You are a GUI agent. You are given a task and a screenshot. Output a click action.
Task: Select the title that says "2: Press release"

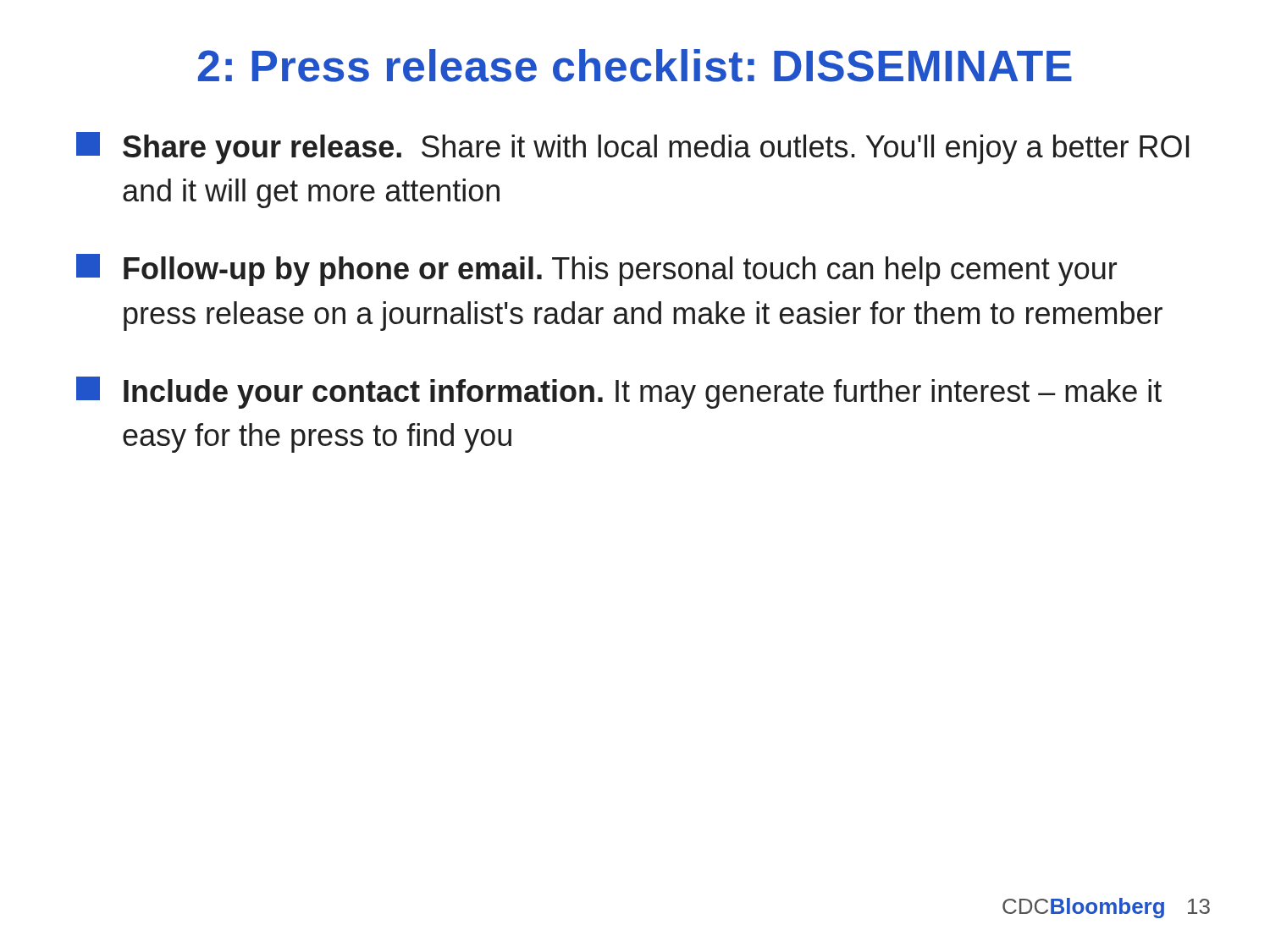635,66
